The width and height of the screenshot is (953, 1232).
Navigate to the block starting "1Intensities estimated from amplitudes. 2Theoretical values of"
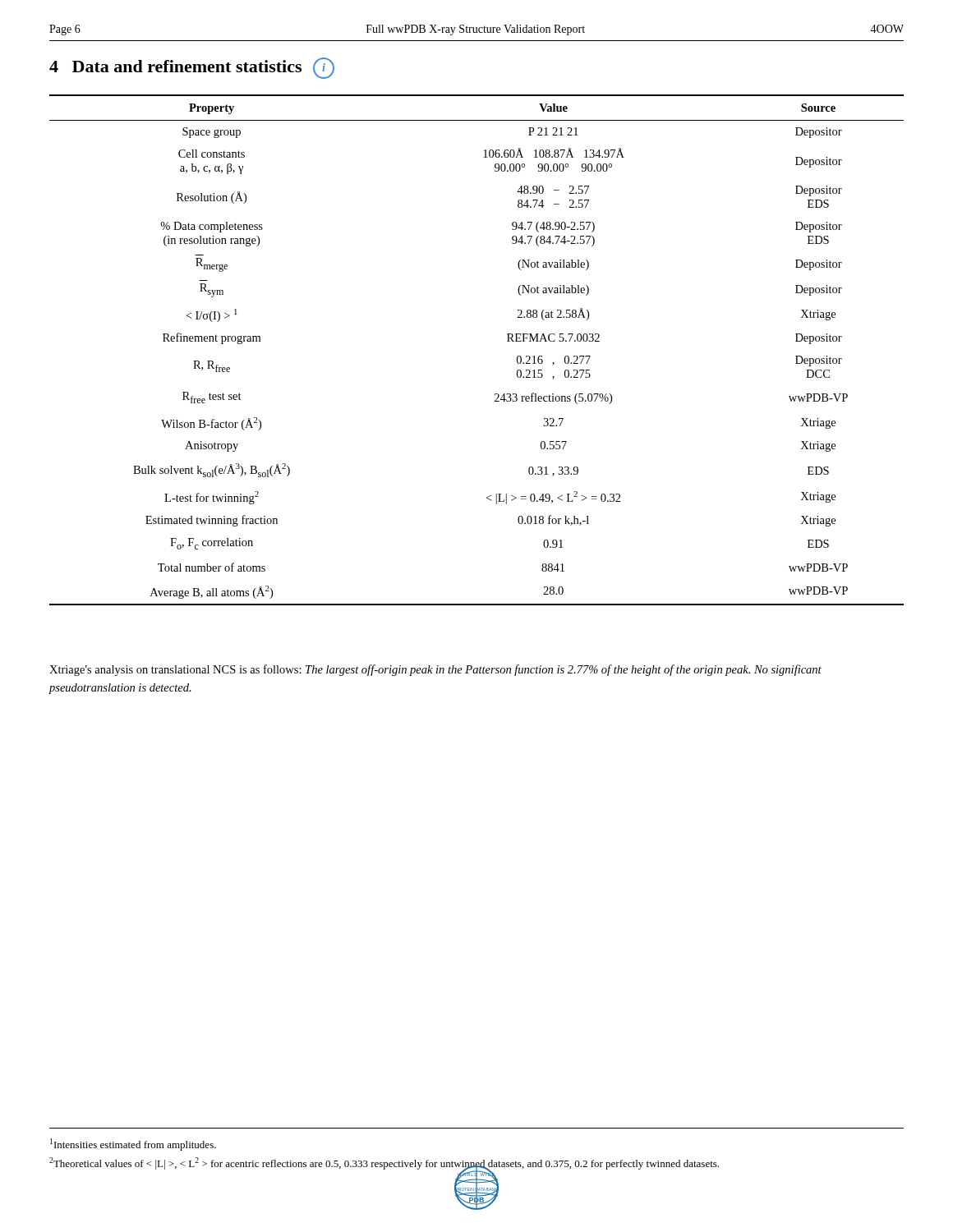point(476,1154)
